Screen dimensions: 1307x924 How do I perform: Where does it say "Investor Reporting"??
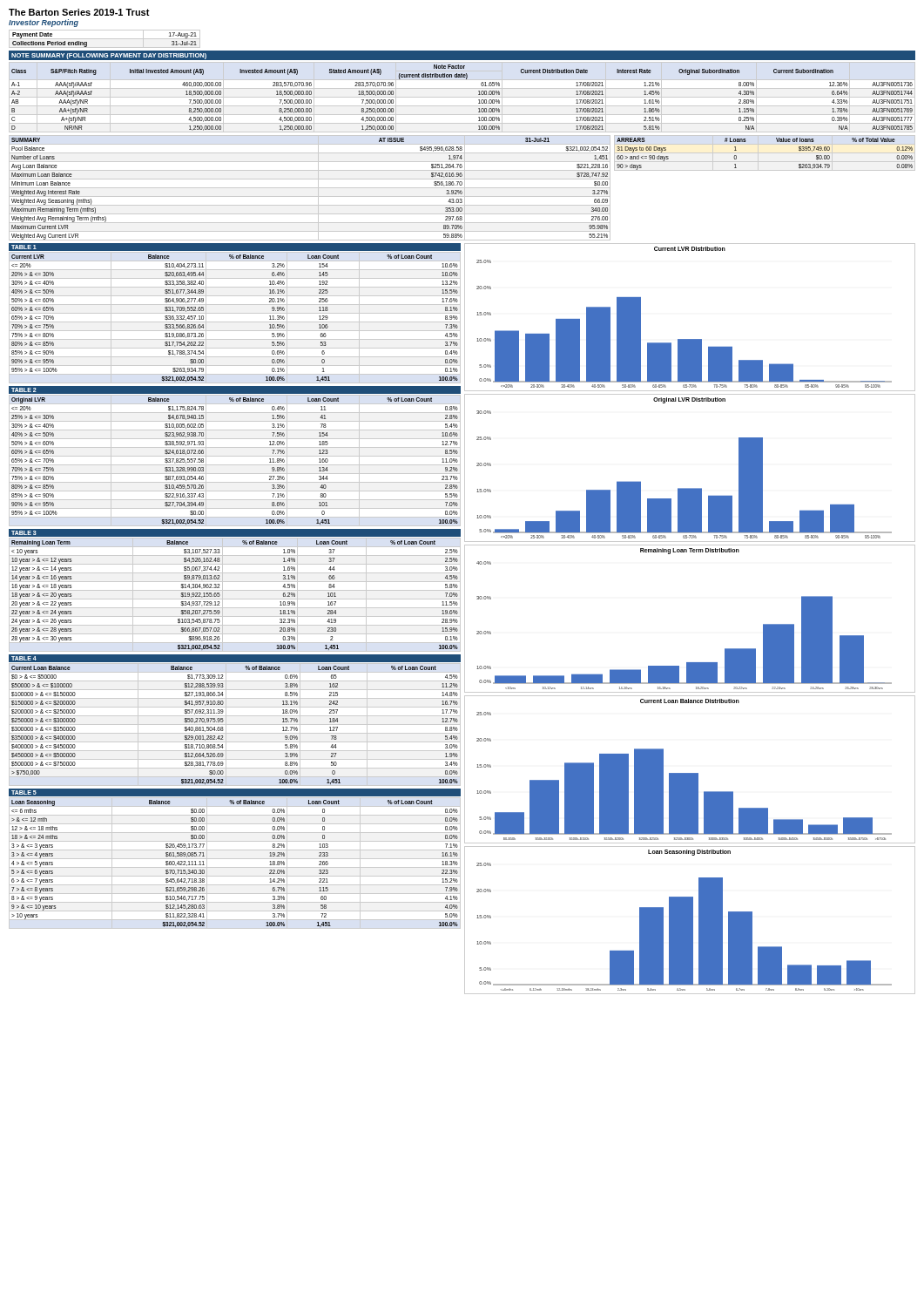pyautogui.click(x=44, y=23)
